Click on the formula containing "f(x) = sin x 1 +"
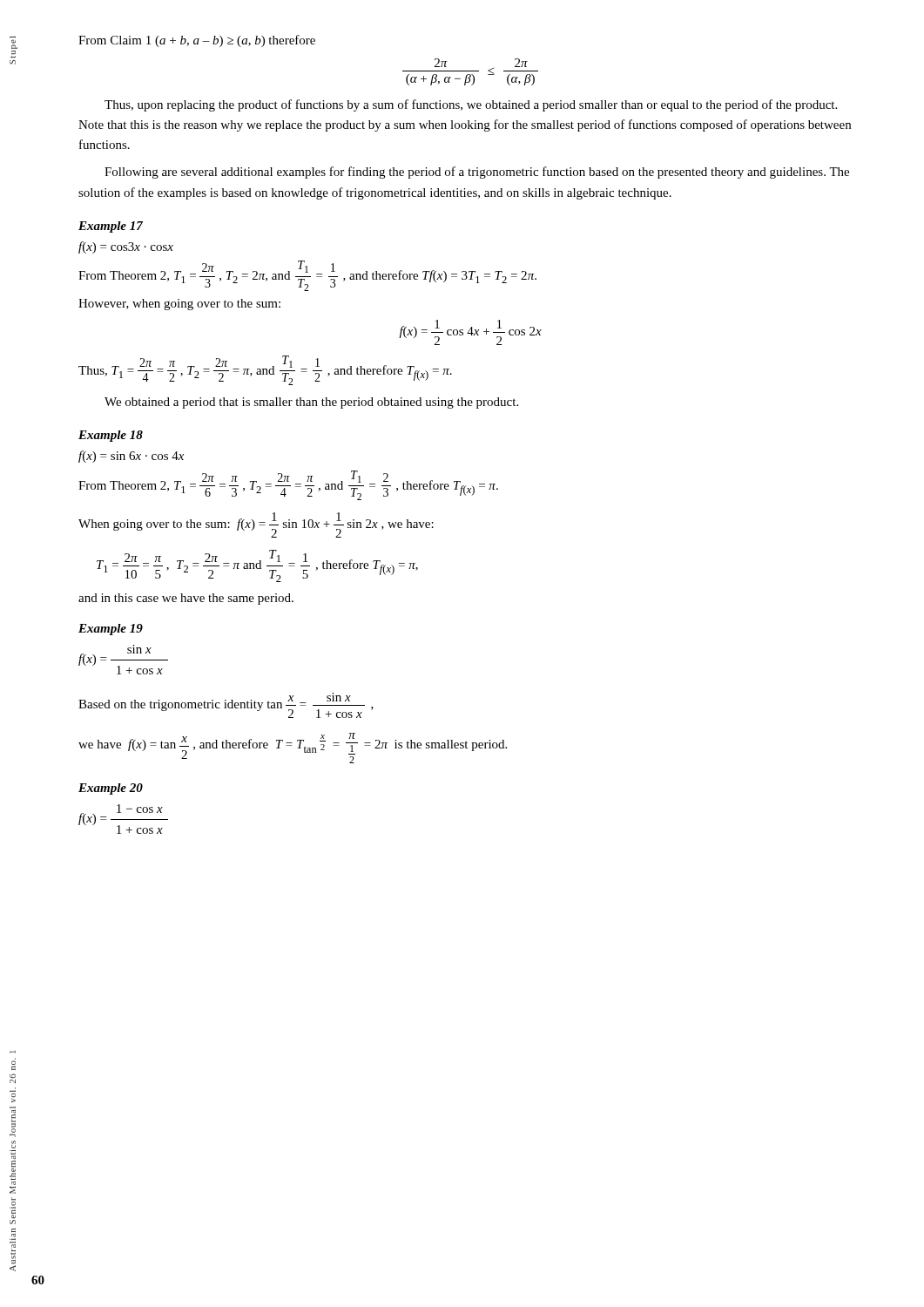Image resolution: width=924 pixels, height=1307 pixels. pyautogui.click(x=123, y=660)
